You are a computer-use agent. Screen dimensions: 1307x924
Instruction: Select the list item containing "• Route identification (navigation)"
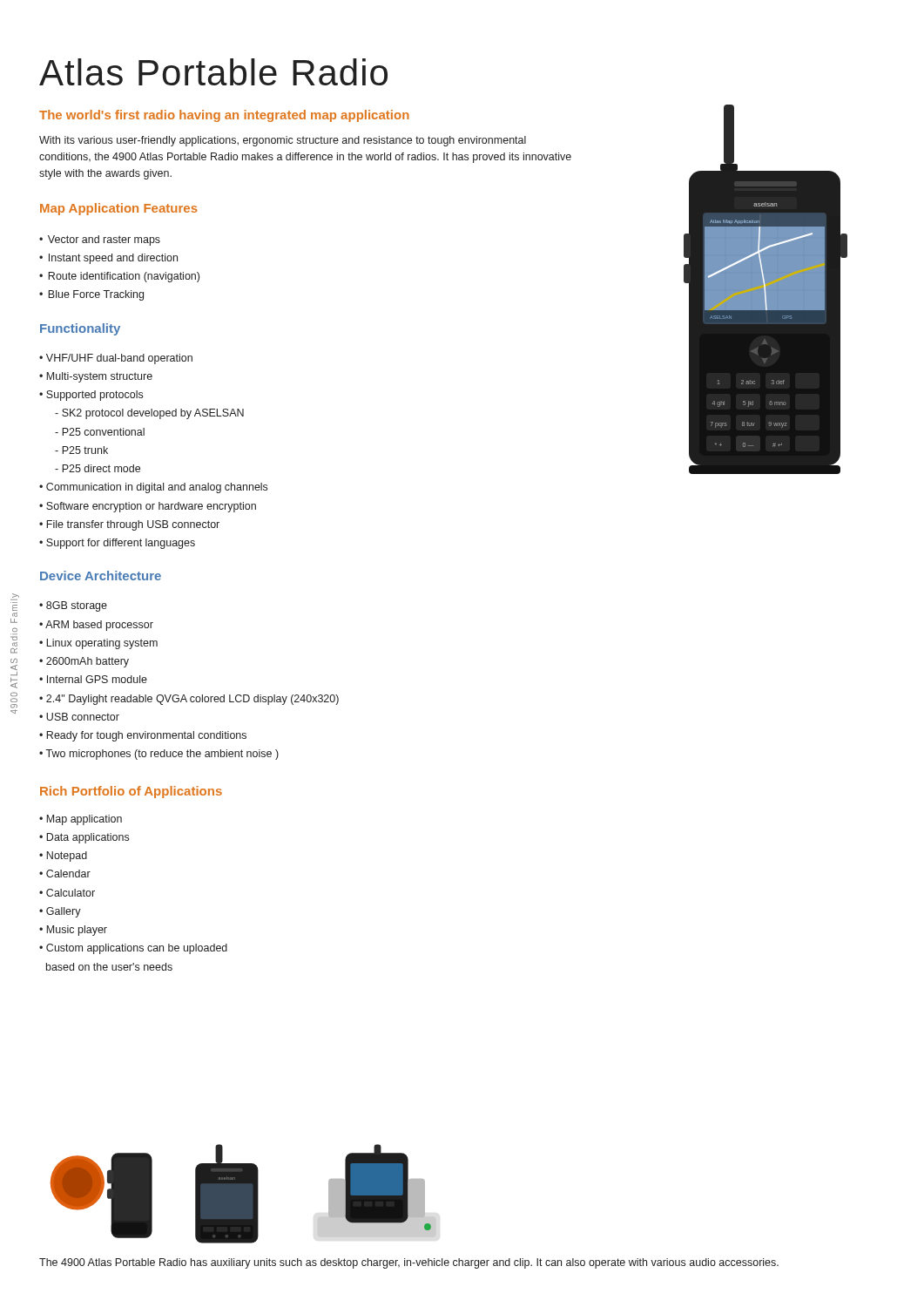coord(120,276)
